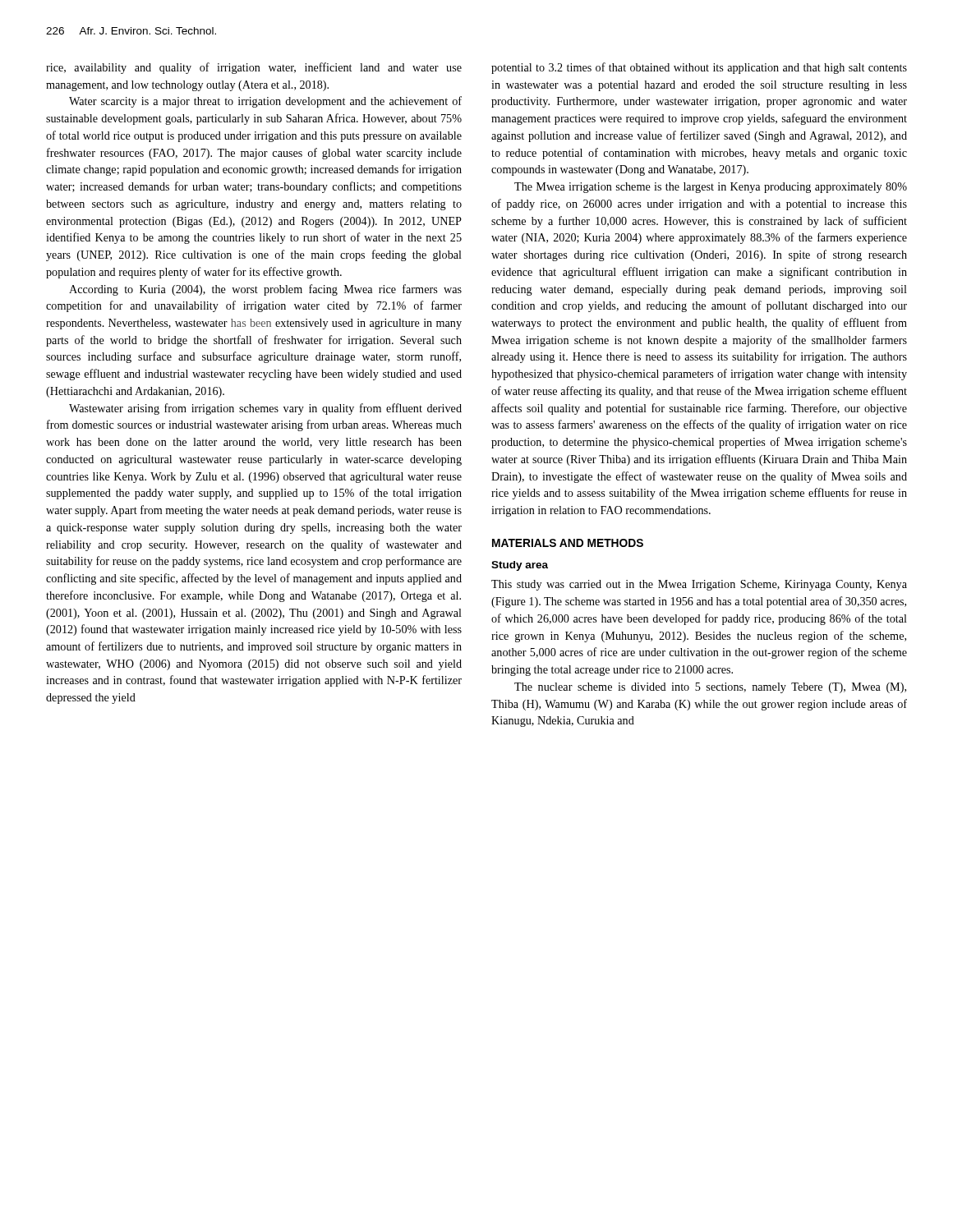Click on the text block starting "potential to 3.2 times of that"
Image resolution: width=953 pixels, height=1232 pixels.
(699, 289)
